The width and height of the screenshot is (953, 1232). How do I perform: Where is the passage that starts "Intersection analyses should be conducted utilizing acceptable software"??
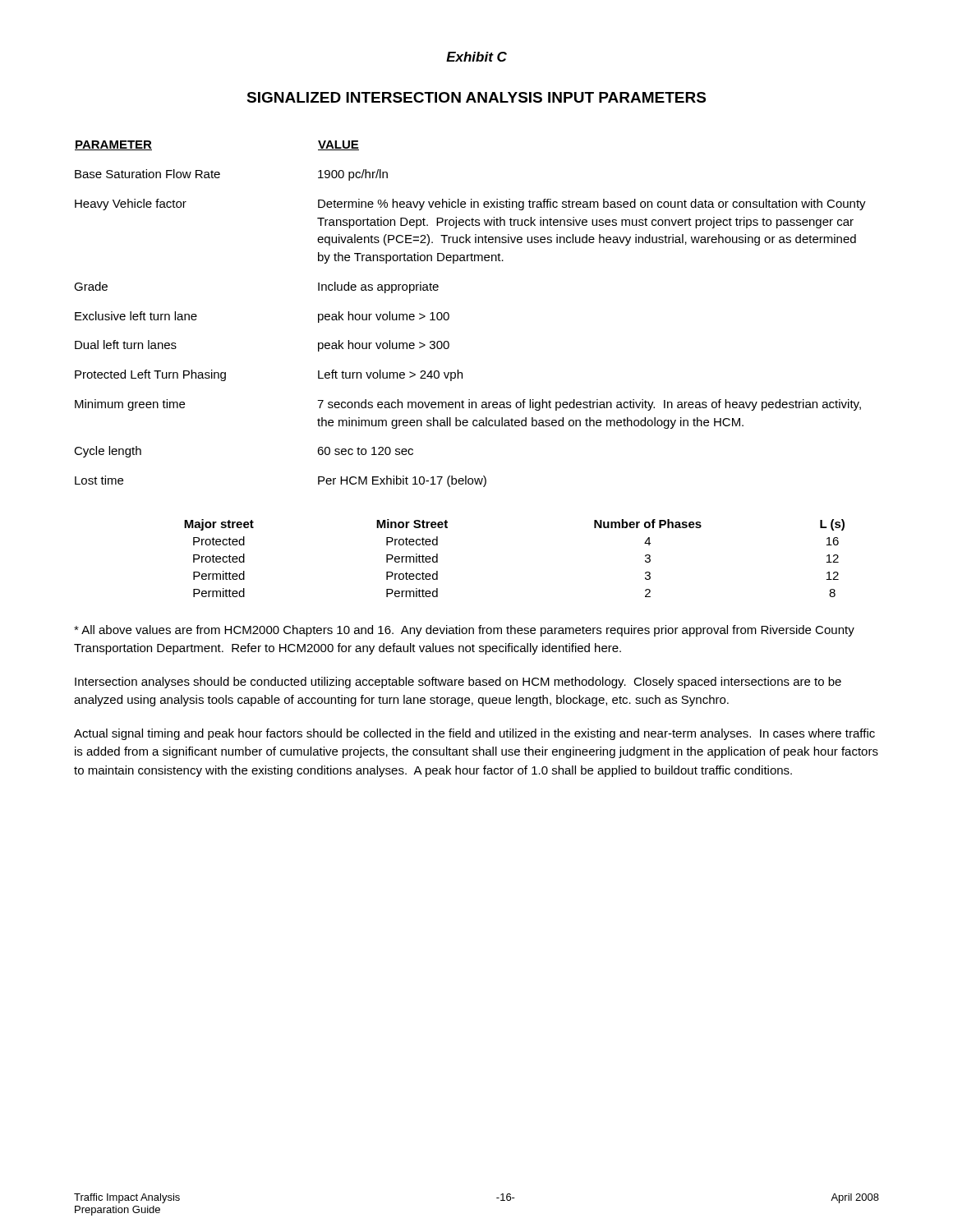[458, 690]
